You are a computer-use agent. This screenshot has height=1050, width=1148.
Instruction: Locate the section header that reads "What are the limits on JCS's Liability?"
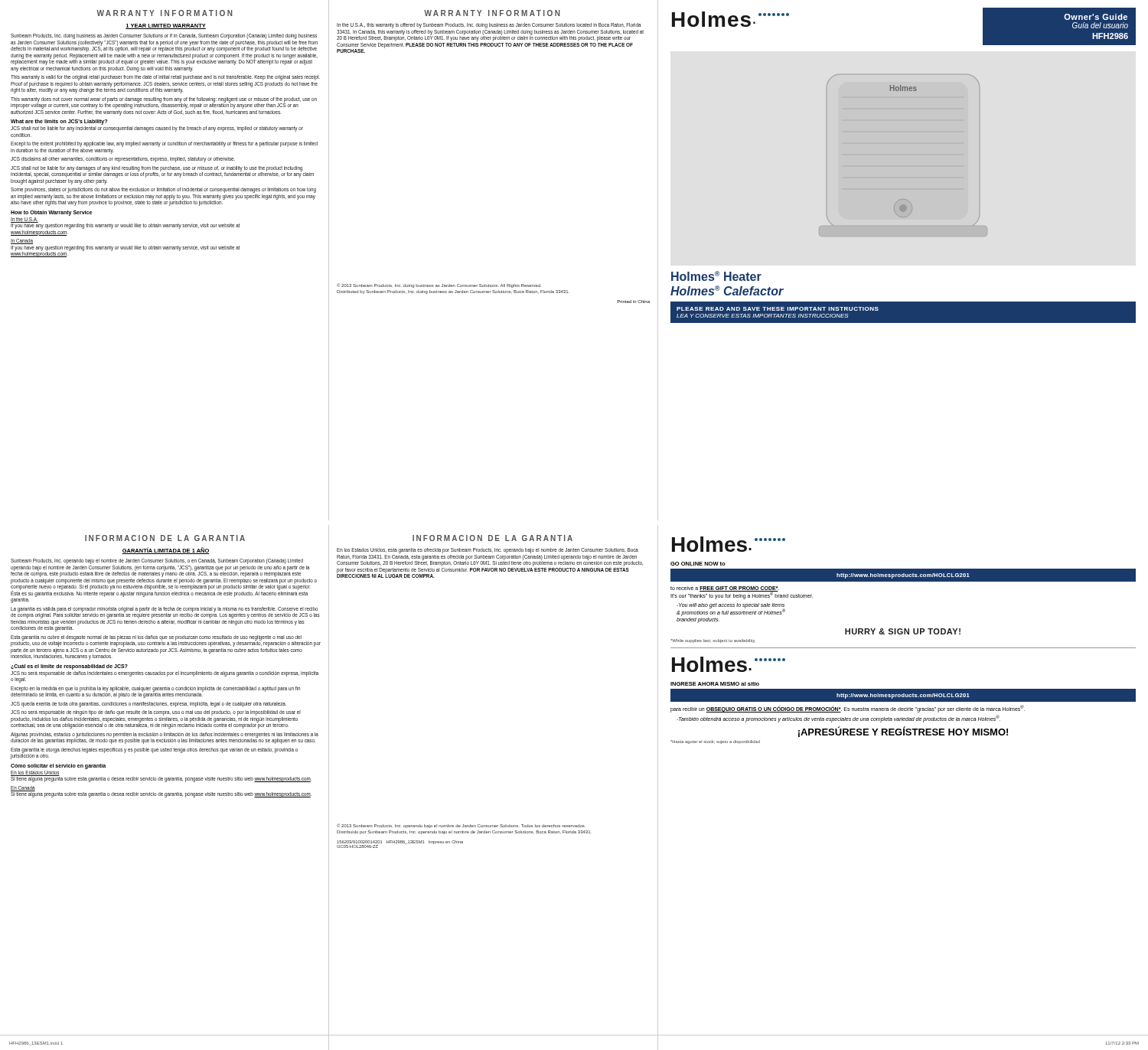[x=59, y=121]
